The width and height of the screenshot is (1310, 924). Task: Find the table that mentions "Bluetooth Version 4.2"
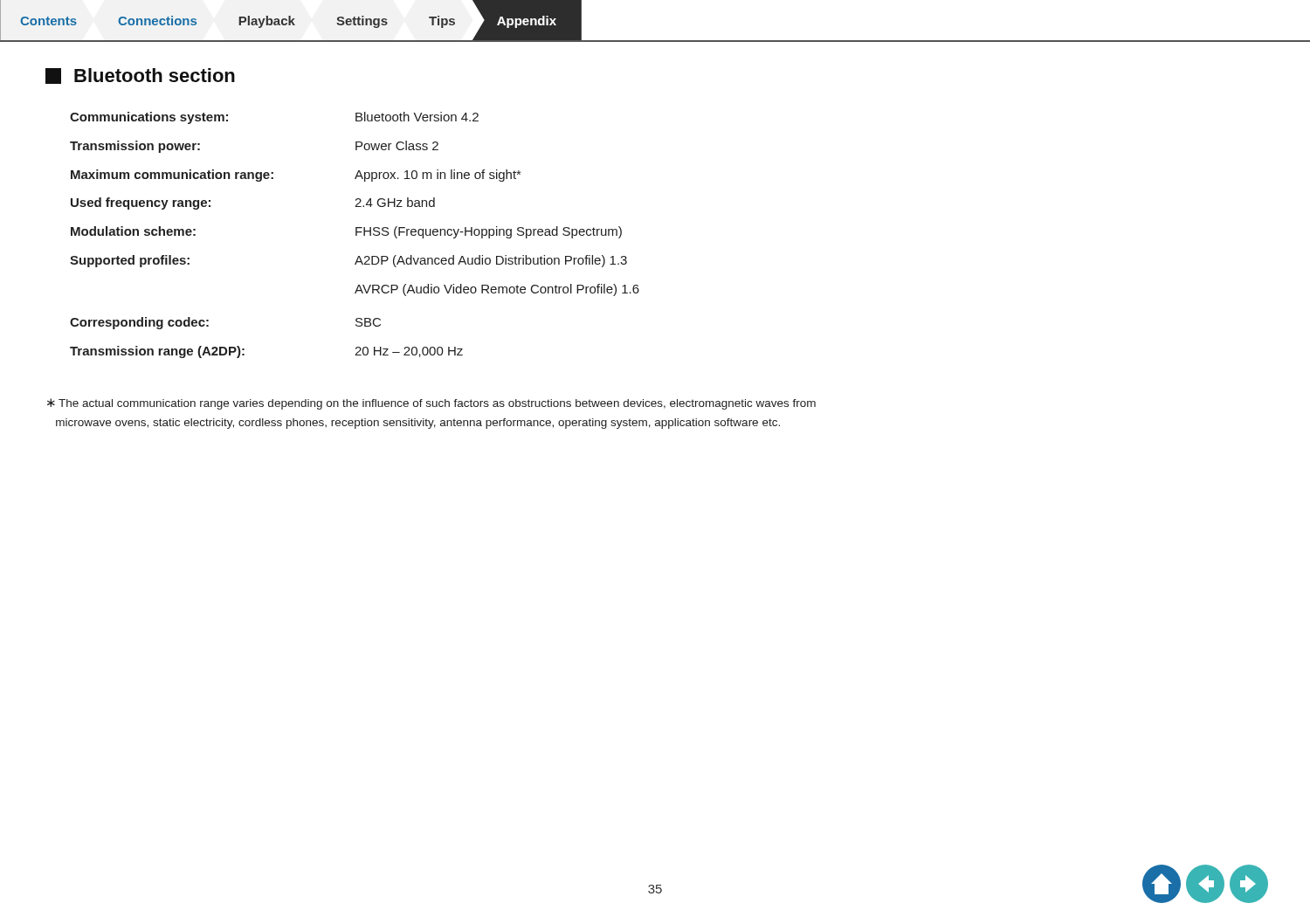tap(690, 234)
